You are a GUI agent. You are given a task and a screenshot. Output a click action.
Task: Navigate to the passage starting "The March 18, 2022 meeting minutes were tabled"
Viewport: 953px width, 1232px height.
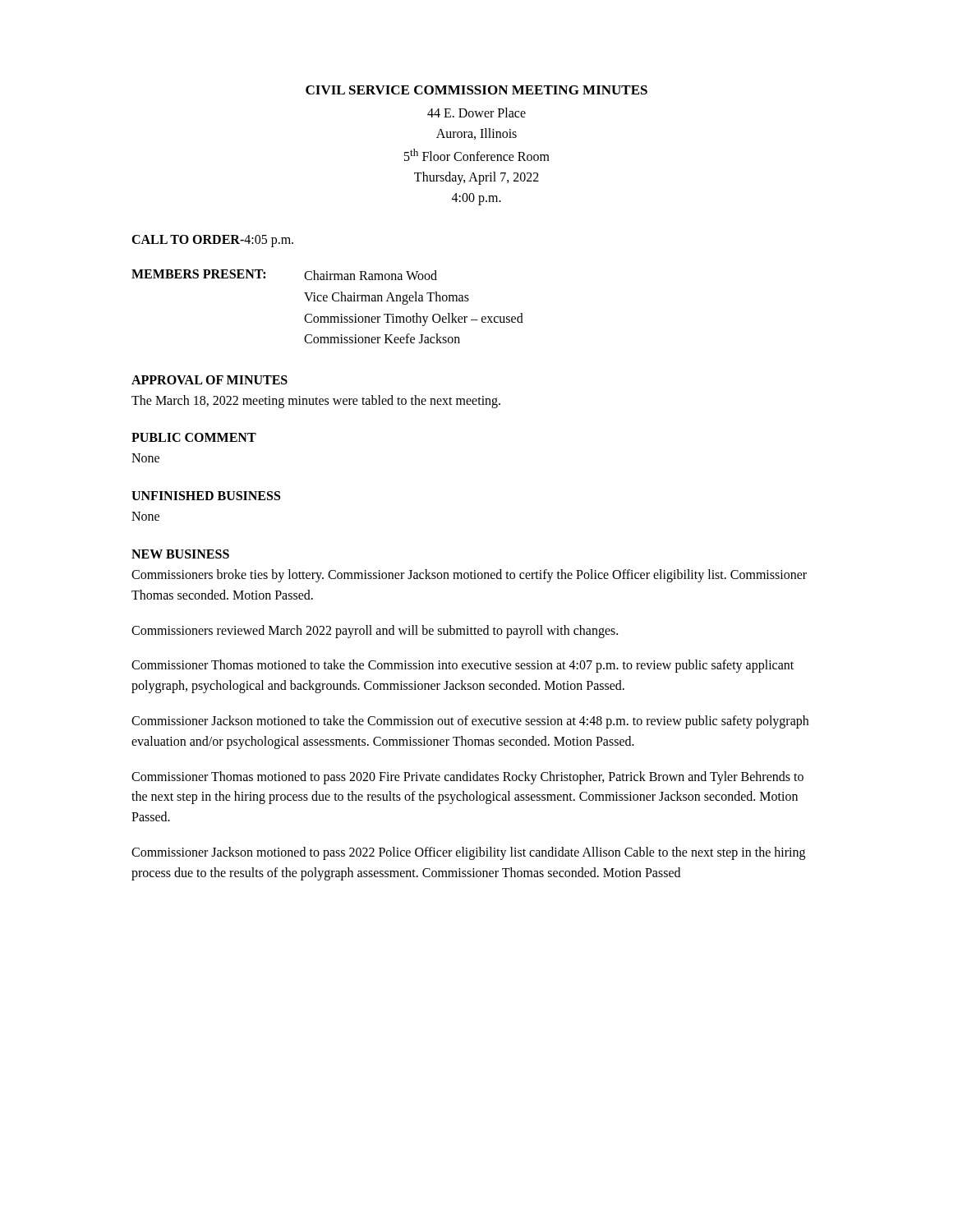point(316,400)
